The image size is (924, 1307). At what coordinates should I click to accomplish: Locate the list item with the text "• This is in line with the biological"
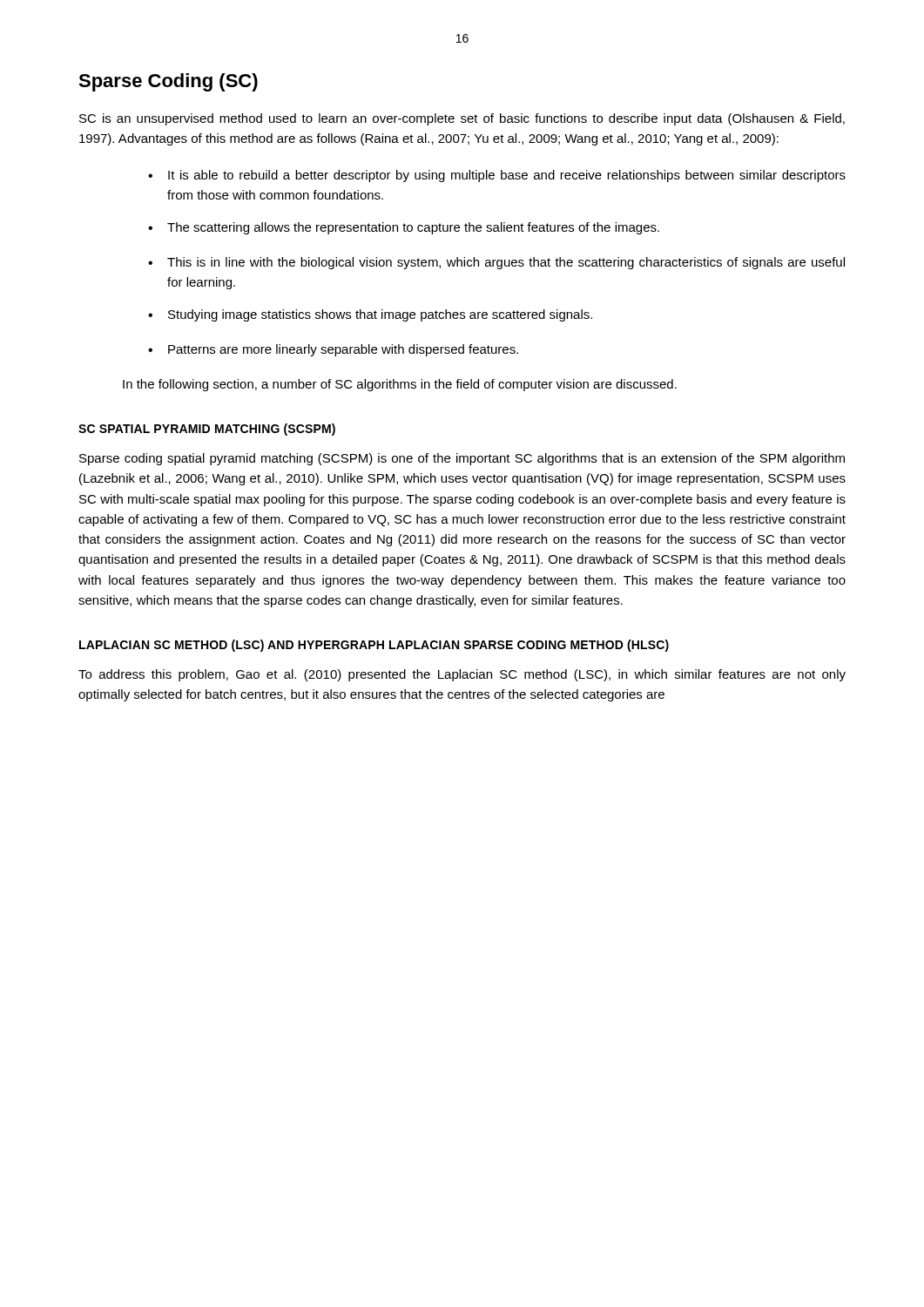tap(497, 272)
